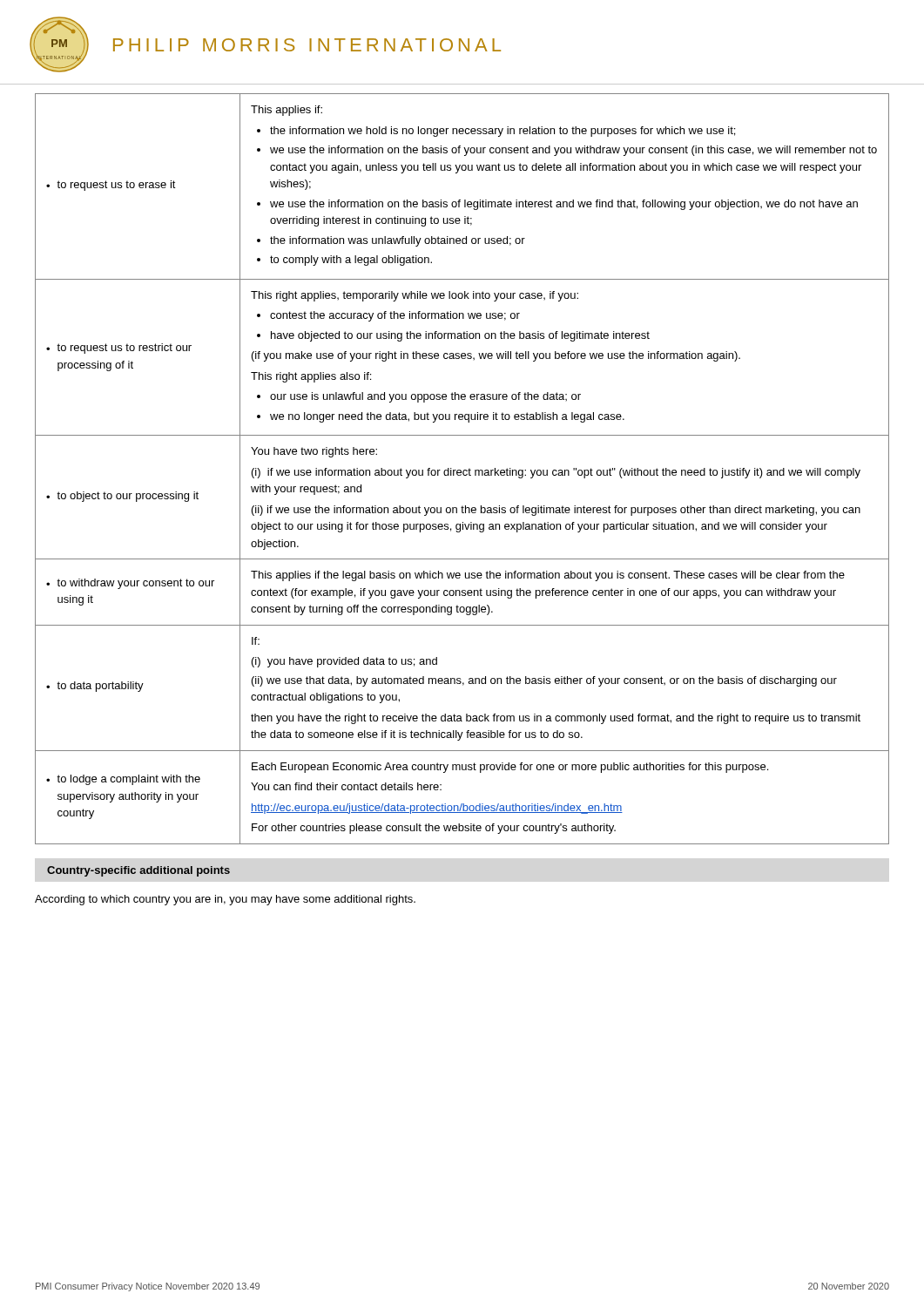Select the text block containing "According to which country"
Image resolution: width=924 pixels, height=1307 pixels.
click(226, 898)
